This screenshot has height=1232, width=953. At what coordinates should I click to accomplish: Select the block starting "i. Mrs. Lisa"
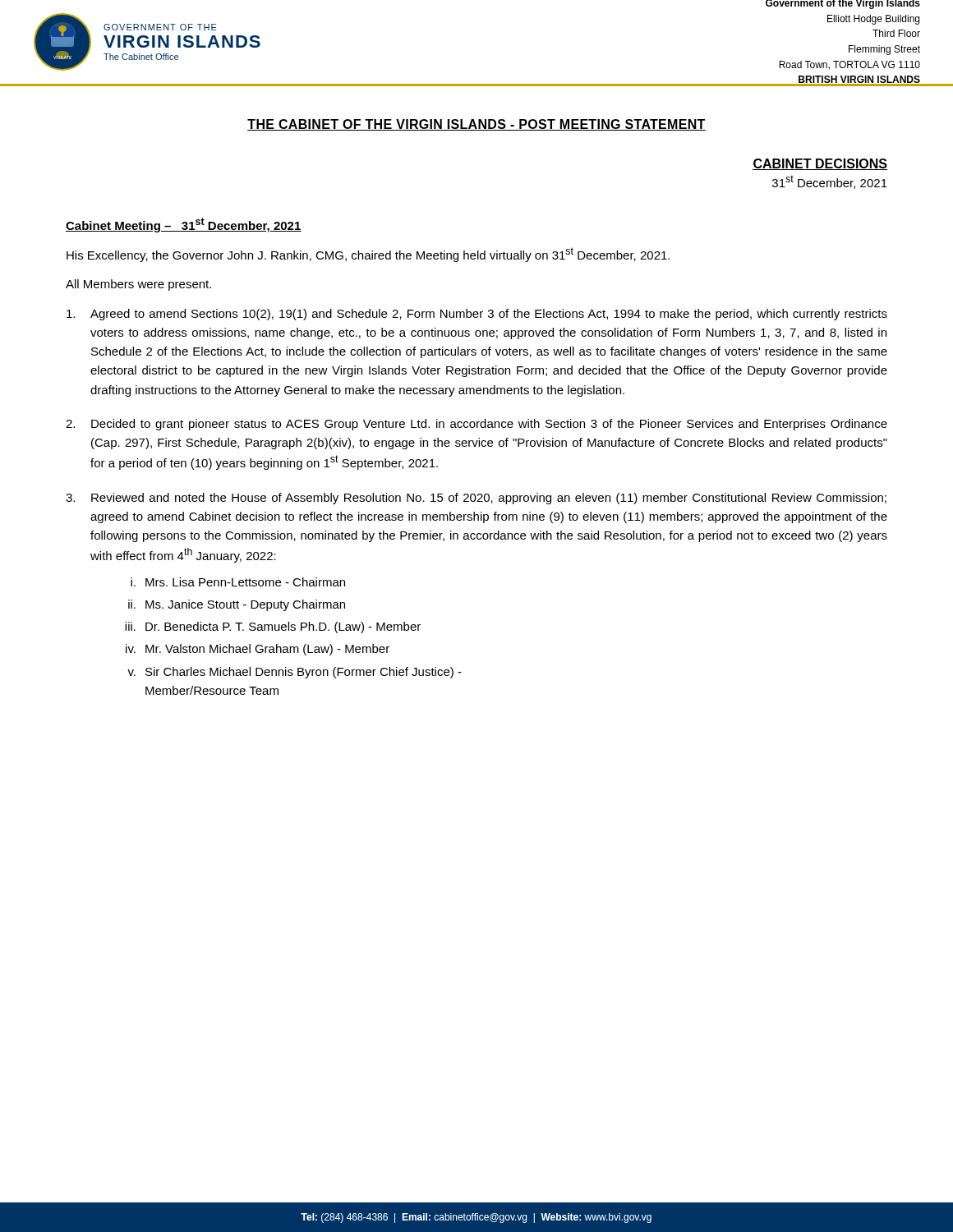[238, 582]
